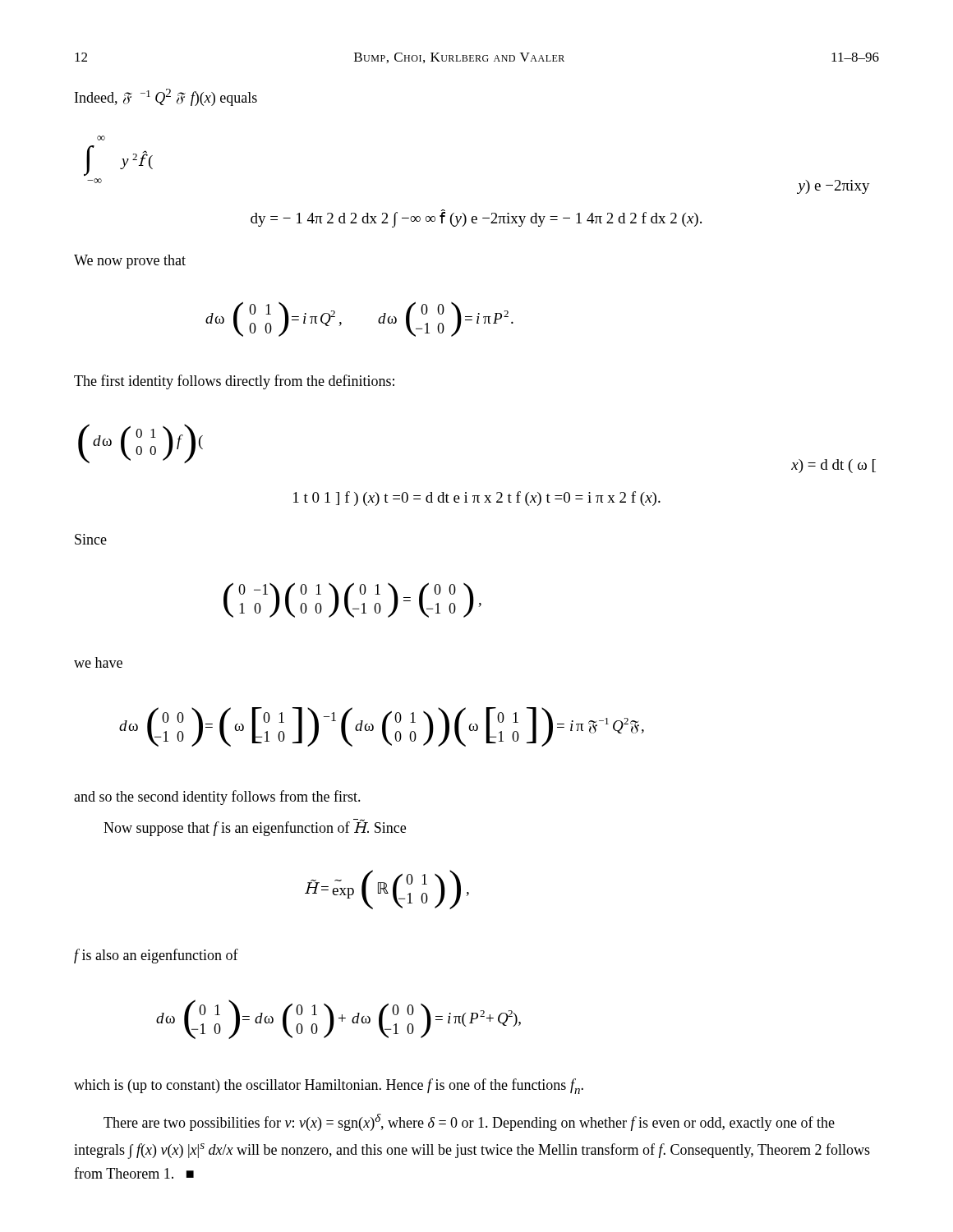Viewport: 953px width, 1232px height.
Task: Find the block on this page that starts "There are two possibilities for ν: ν(x)"
Action: point(472,1146)
